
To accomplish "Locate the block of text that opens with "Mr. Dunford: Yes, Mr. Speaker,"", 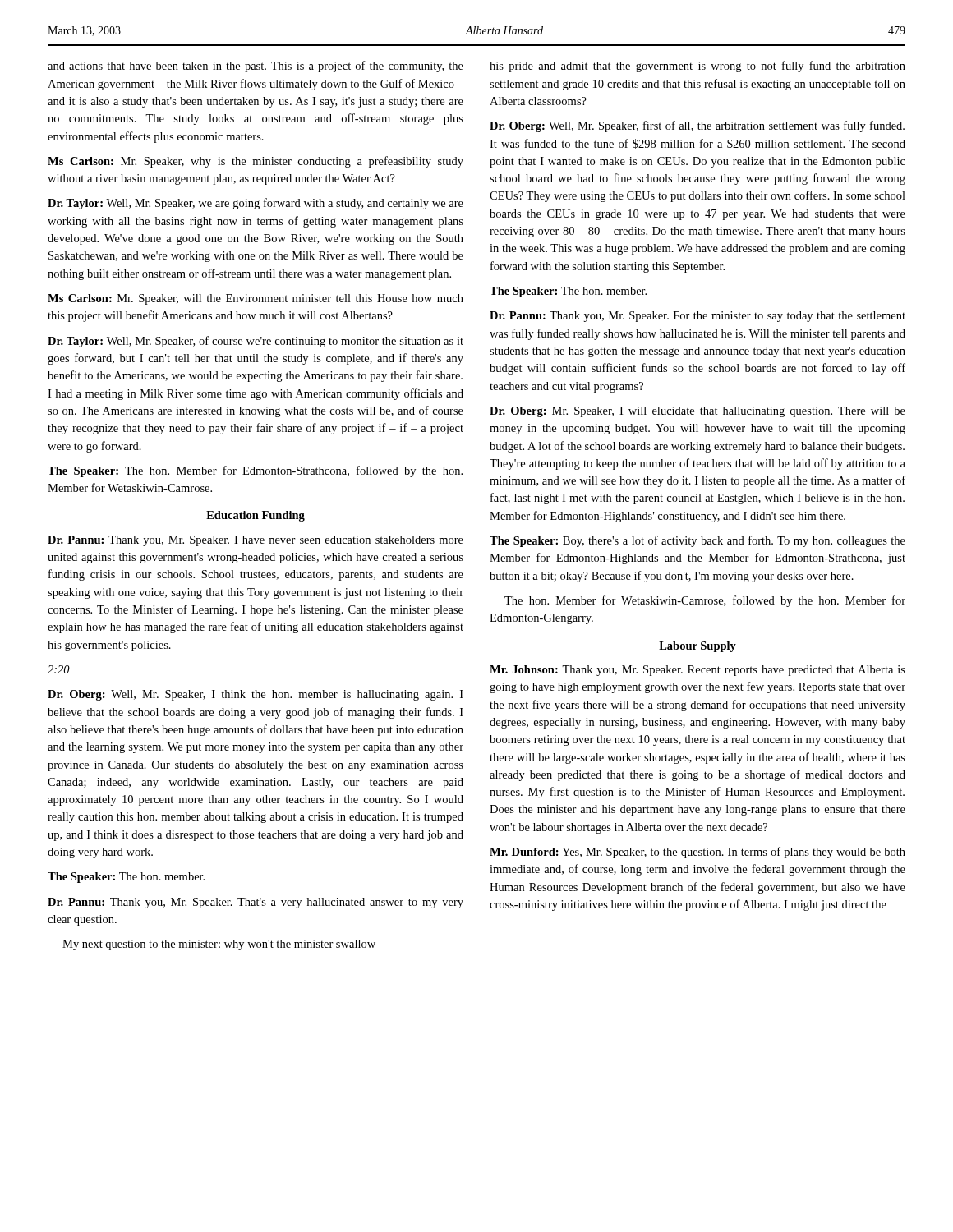I will pos(698,879).
